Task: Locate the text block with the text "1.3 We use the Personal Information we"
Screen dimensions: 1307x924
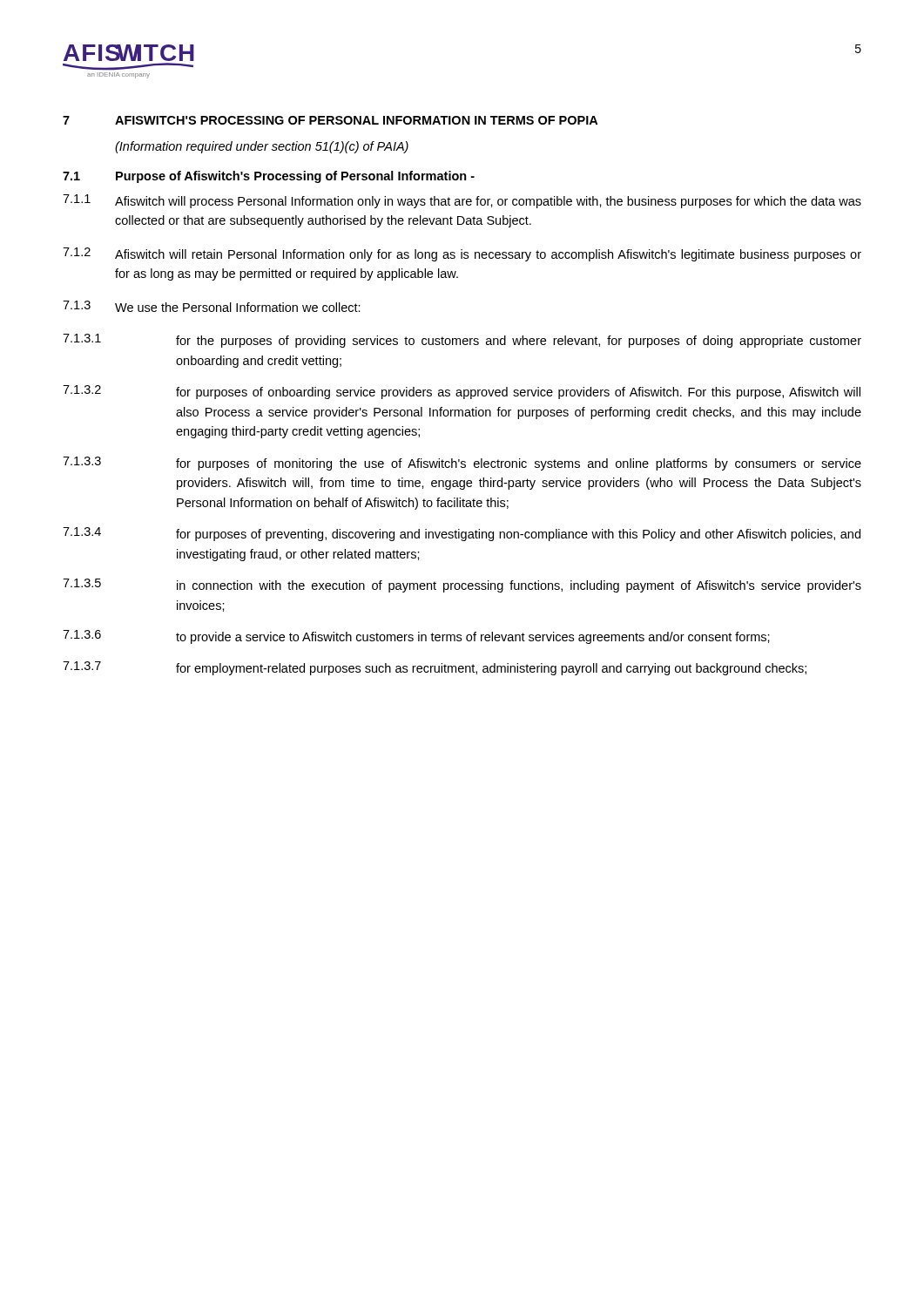Action: click(x=212, y=308)
